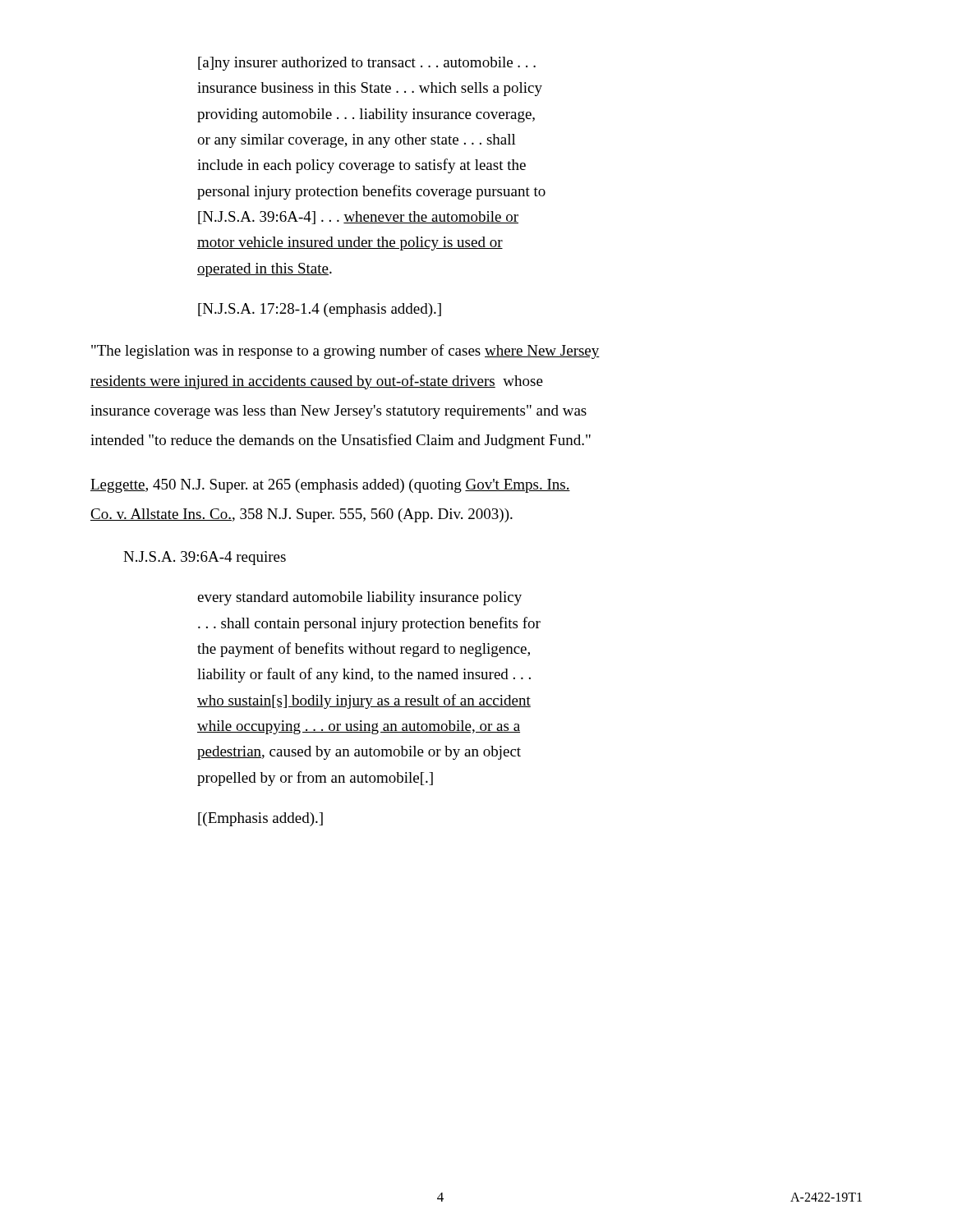The image size is (953, 1232).
Task: Find the block starting "insurance coverage was less than New"
Action: [x=339, y=410]
